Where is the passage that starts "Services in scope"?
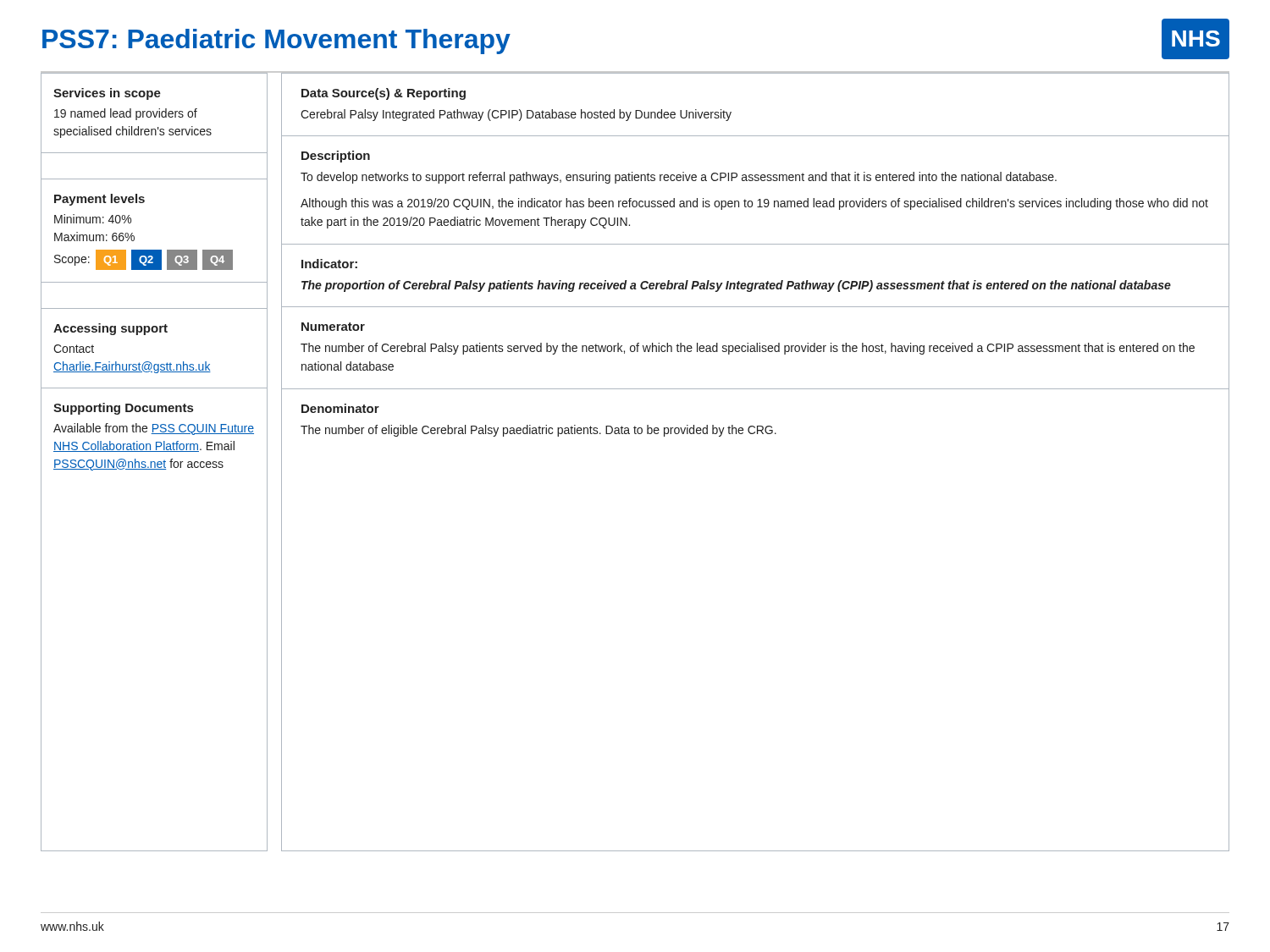Image resolution: width=1270 pixels, height=952 pixels. 154,113
